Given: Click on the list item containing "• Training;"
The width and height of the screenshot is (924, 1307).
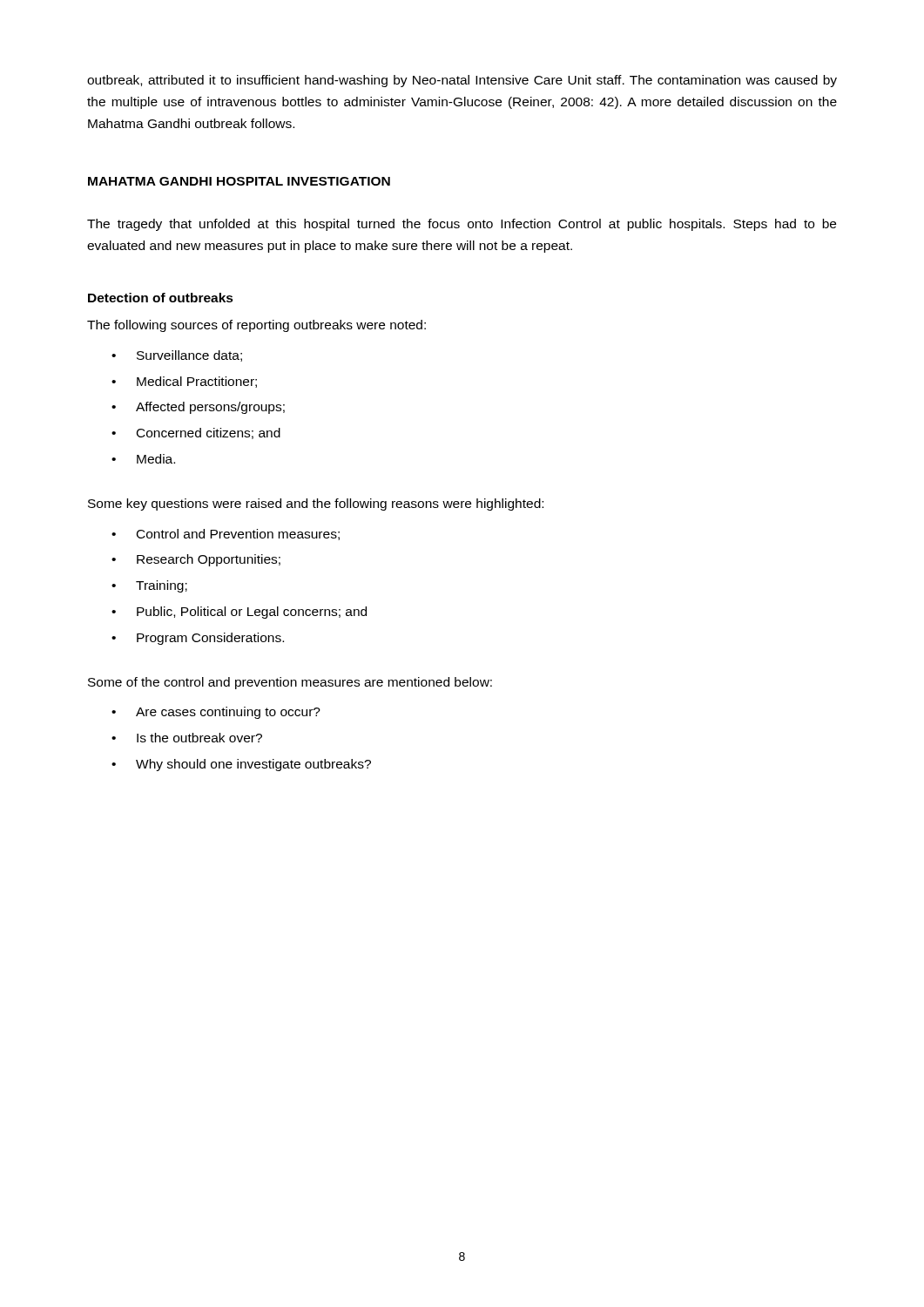Looking at the screenshot, I should tap(149, 586).
